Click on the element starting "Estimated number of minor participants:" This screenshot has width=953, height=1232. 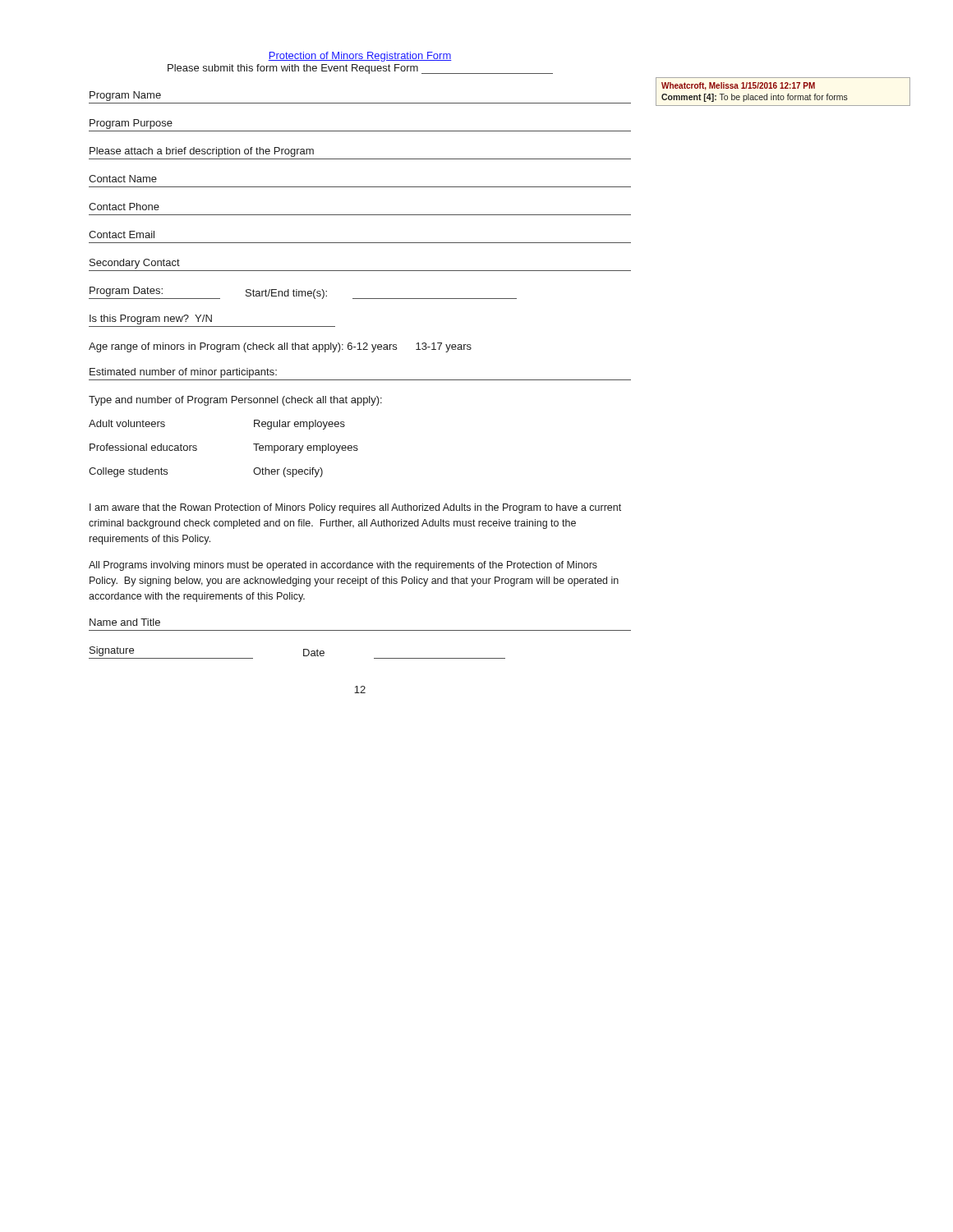pos(183,372)
